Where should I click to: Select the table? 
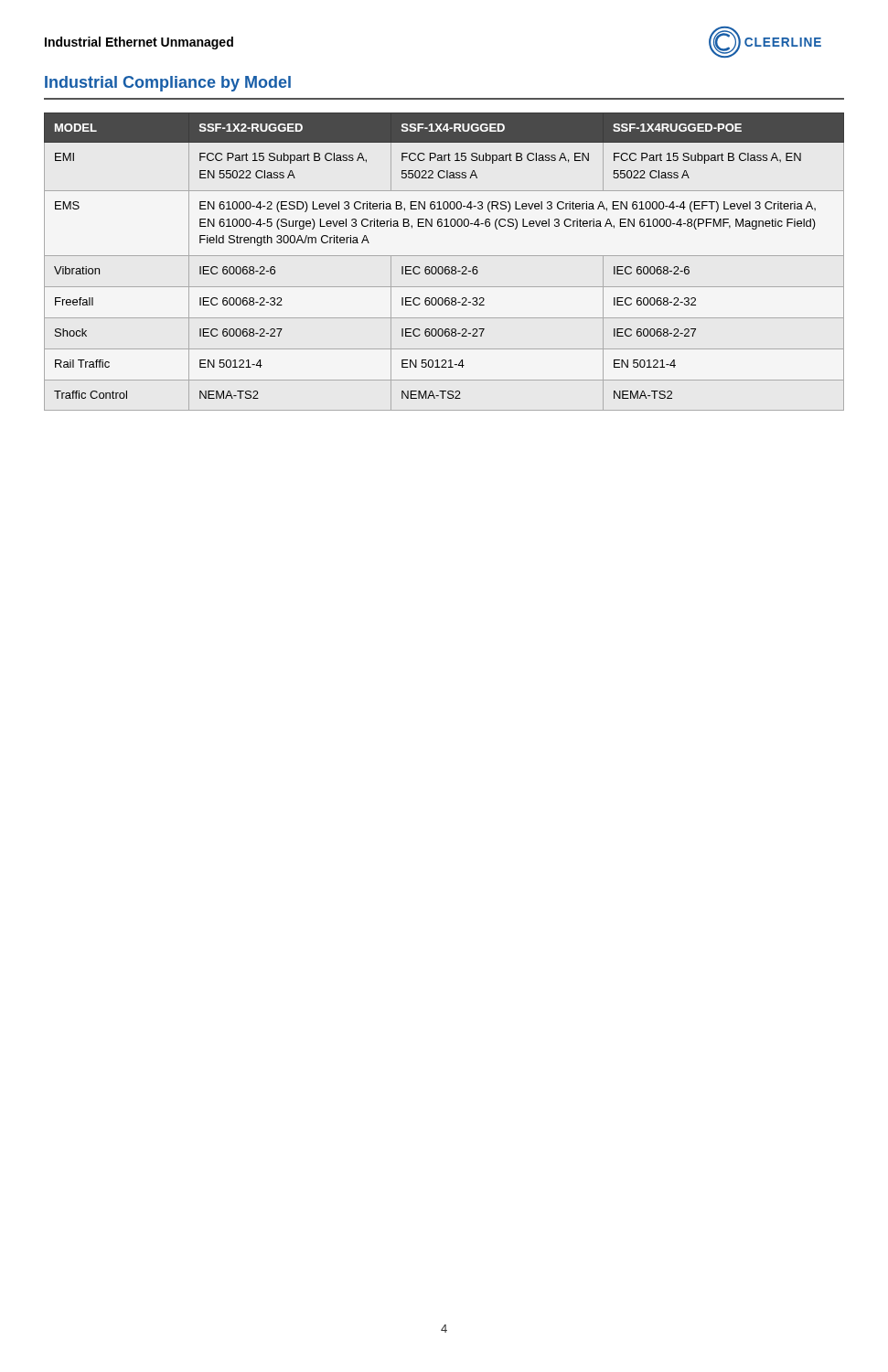pos(444,262)
